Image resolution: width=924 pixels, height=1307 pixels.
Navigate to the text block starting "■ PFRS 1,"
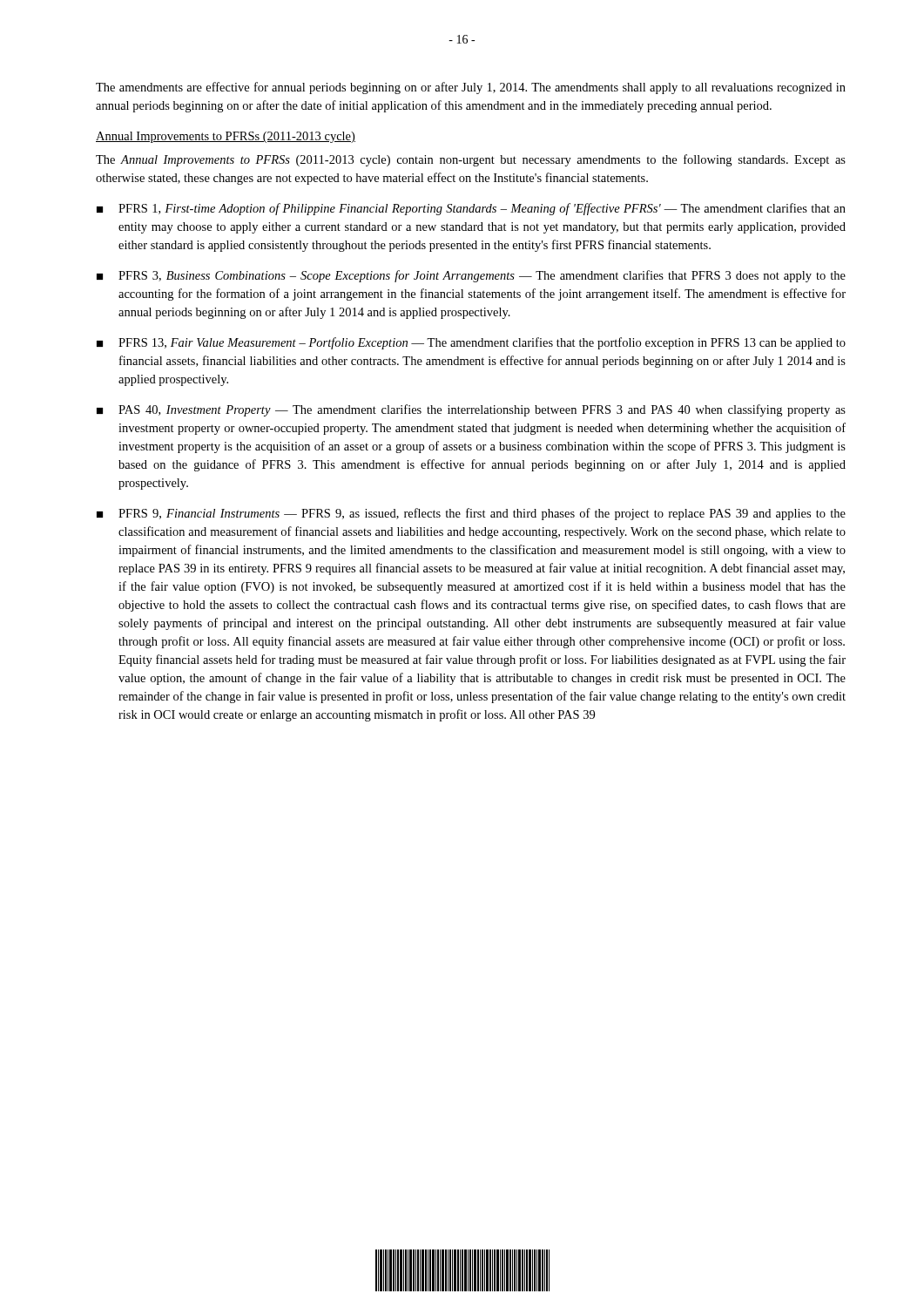point(471,227)
